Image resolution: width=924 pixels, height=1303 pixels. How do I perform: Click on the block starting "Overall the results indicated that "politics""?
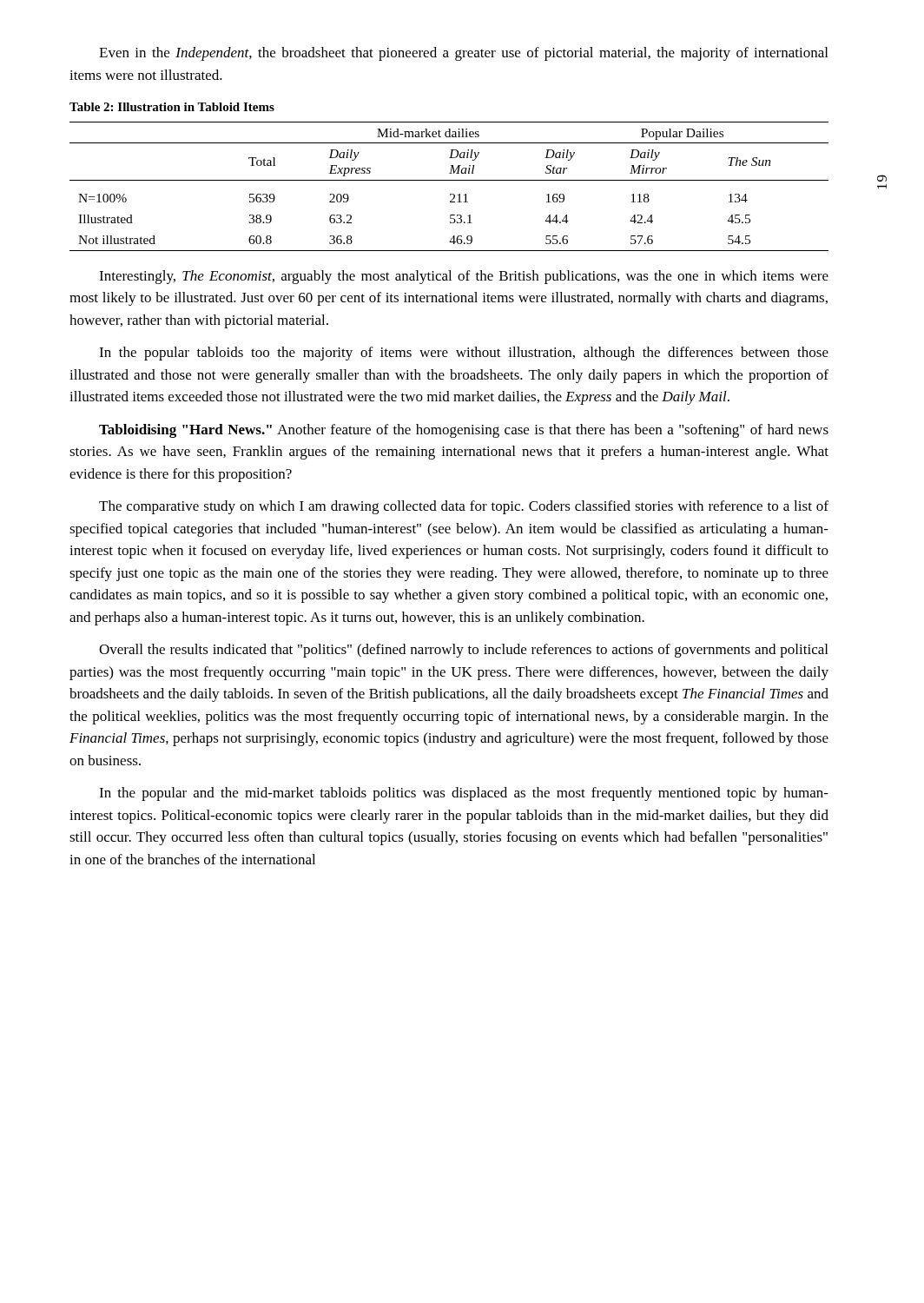point(449,705)
